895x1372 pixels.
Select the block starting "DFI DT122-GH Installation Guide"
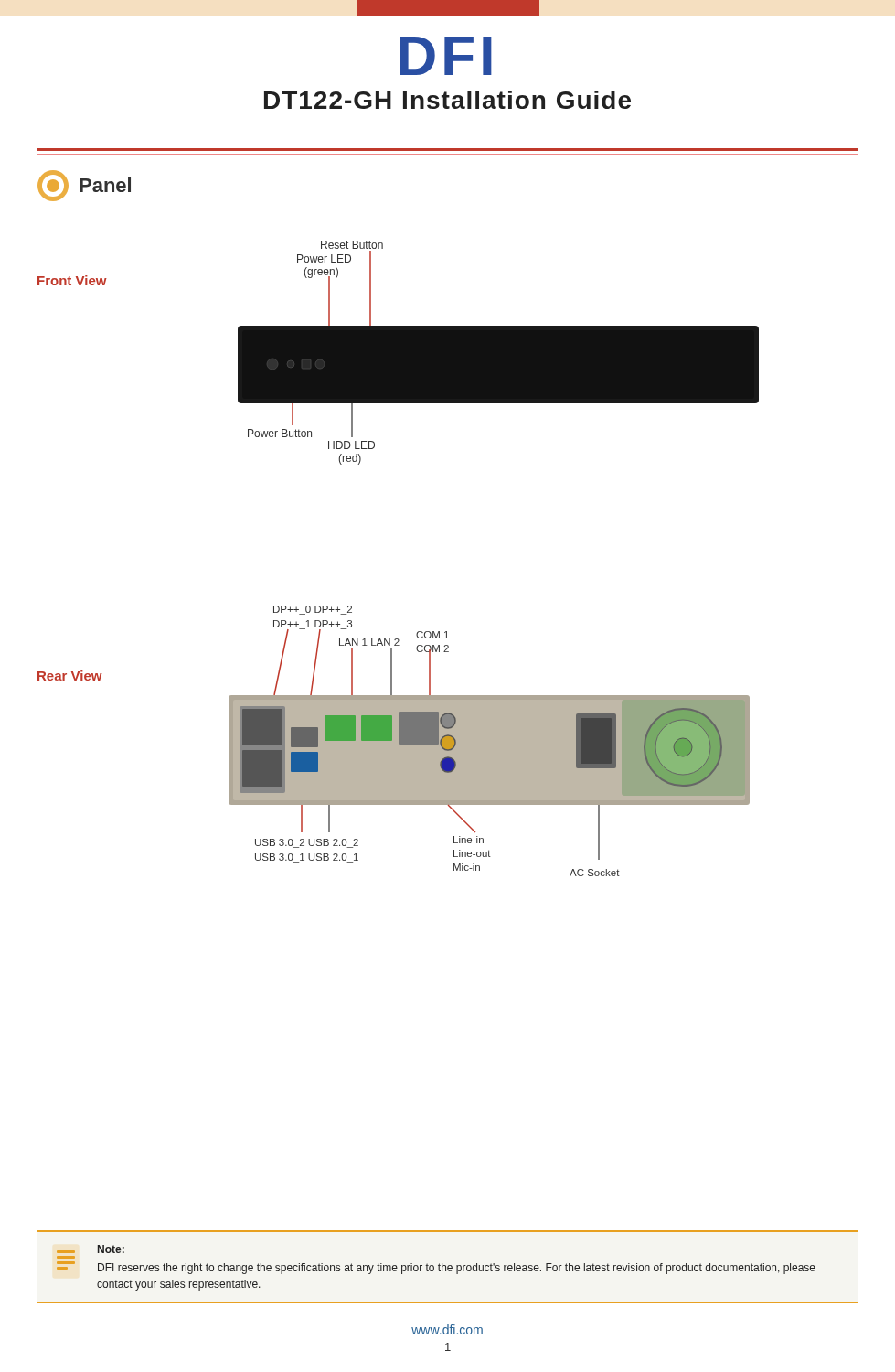pos(448,69)
